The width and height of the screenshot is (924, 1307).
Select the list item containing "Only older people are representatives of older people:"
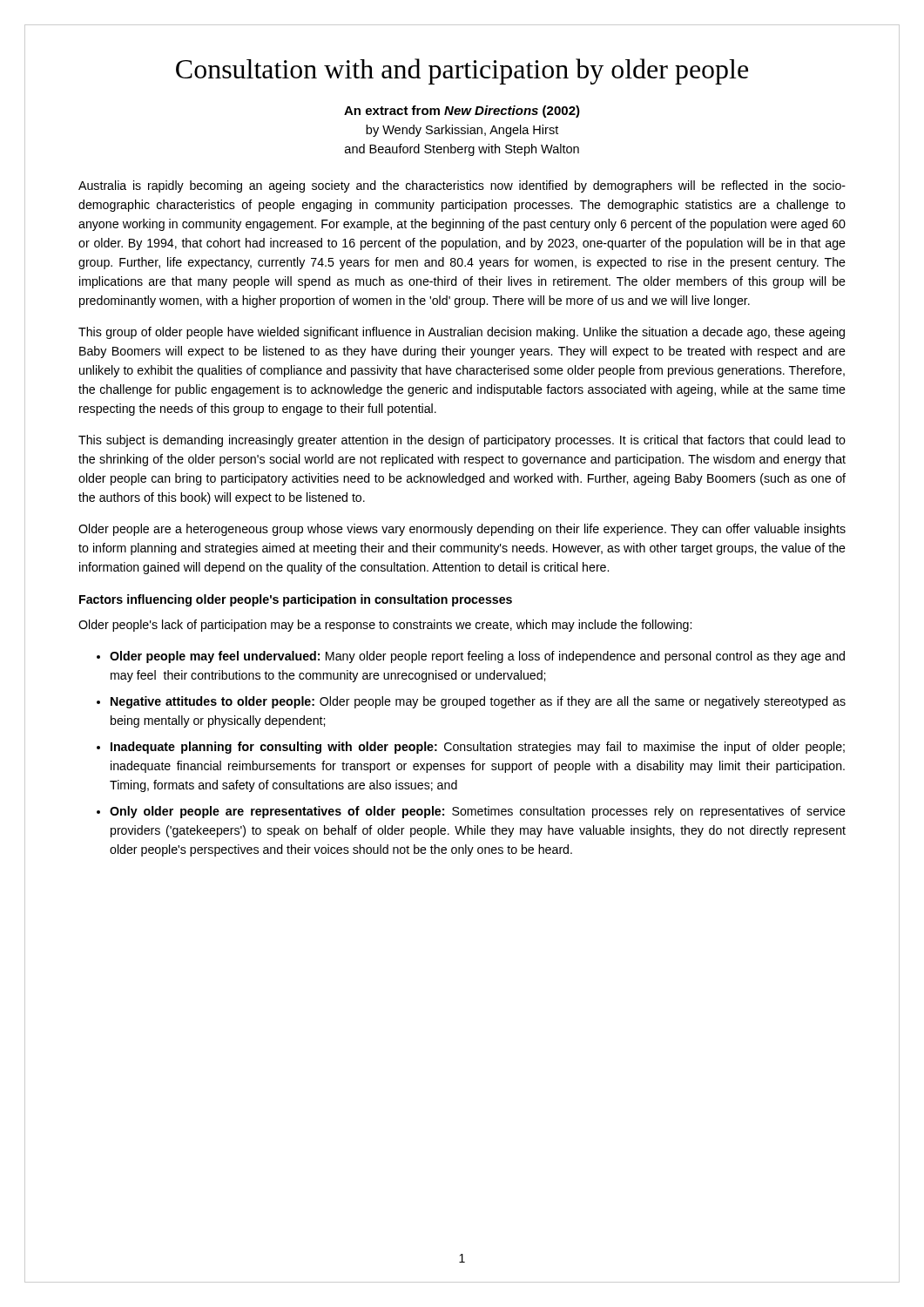[478, 831]
